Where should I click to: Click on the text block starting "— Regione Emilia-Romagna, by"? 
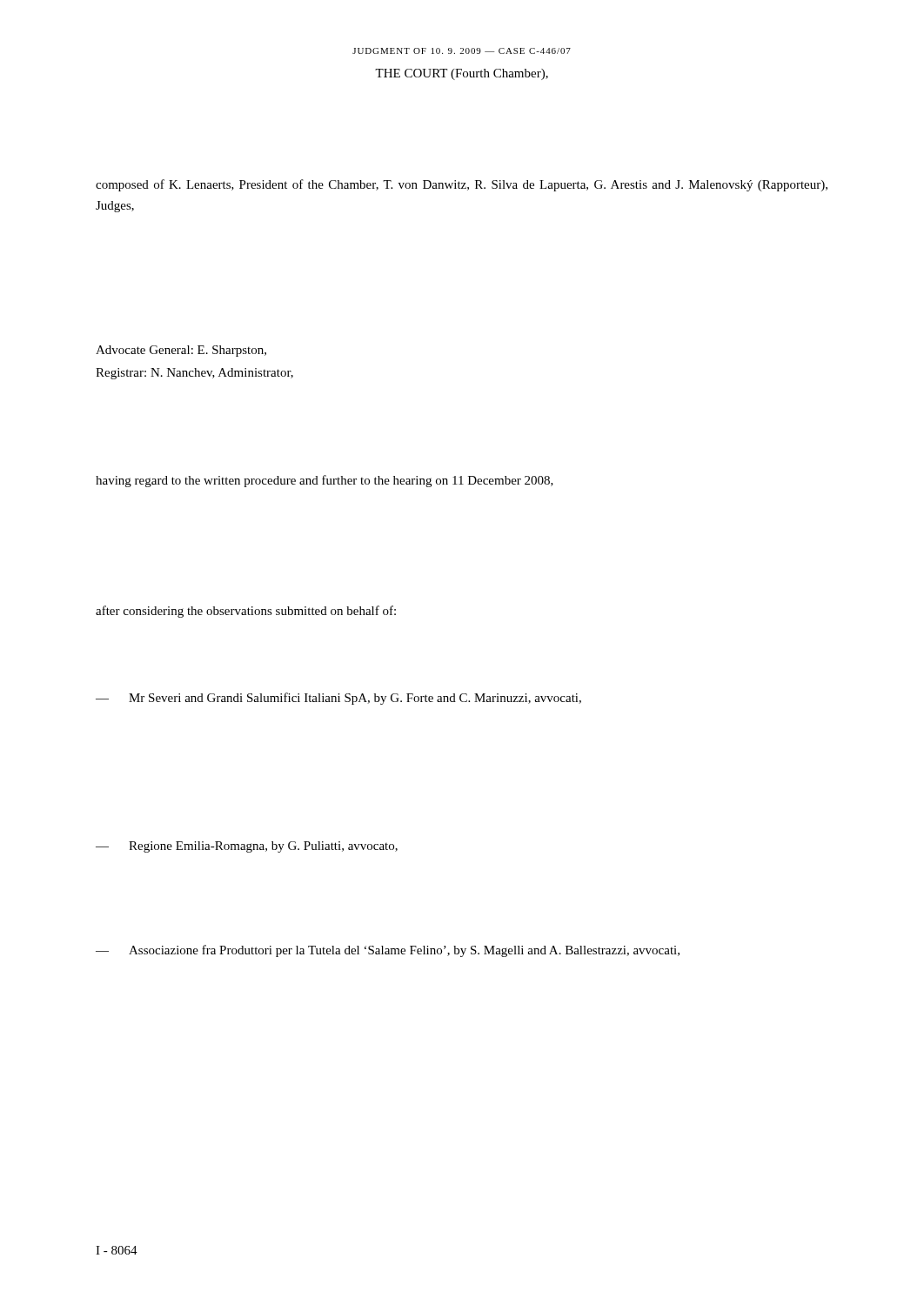(x=247, y=846)
